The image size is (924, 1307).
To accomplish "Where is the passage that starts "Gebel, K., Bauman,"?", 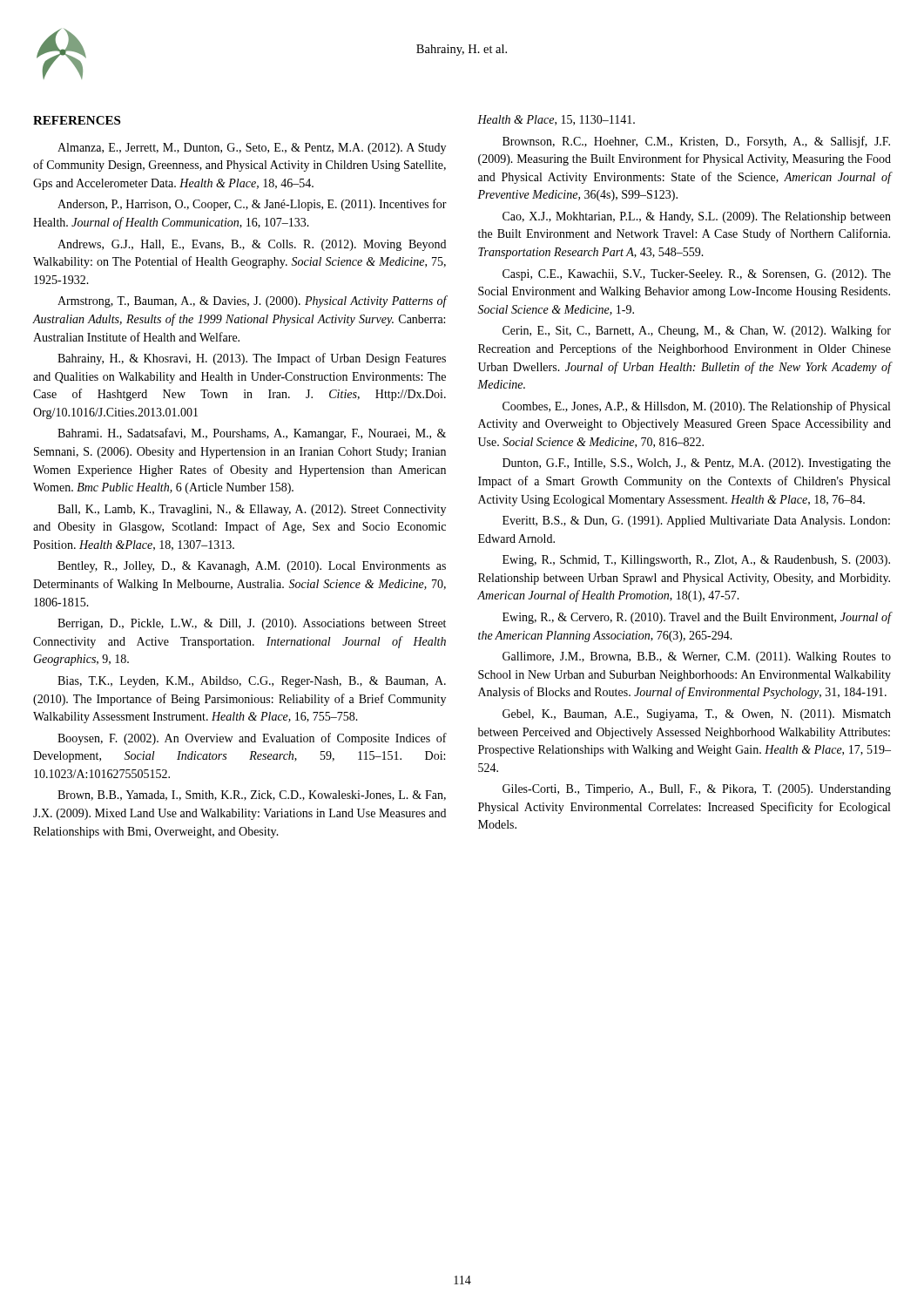I will (684, 741).
